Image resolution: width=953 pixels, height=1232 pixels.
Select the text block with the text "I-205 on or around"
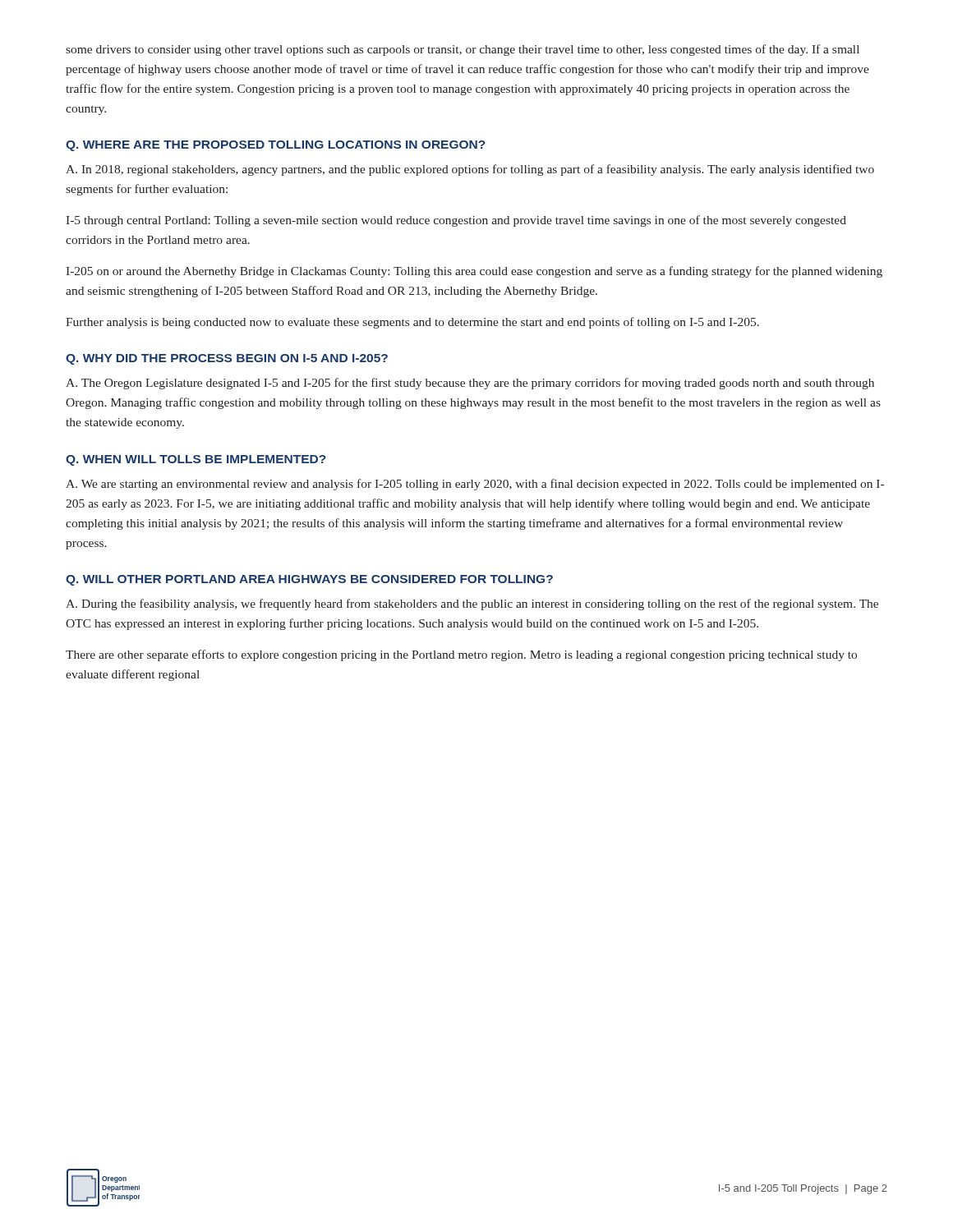pyautogui.click(x=474, y=281)
